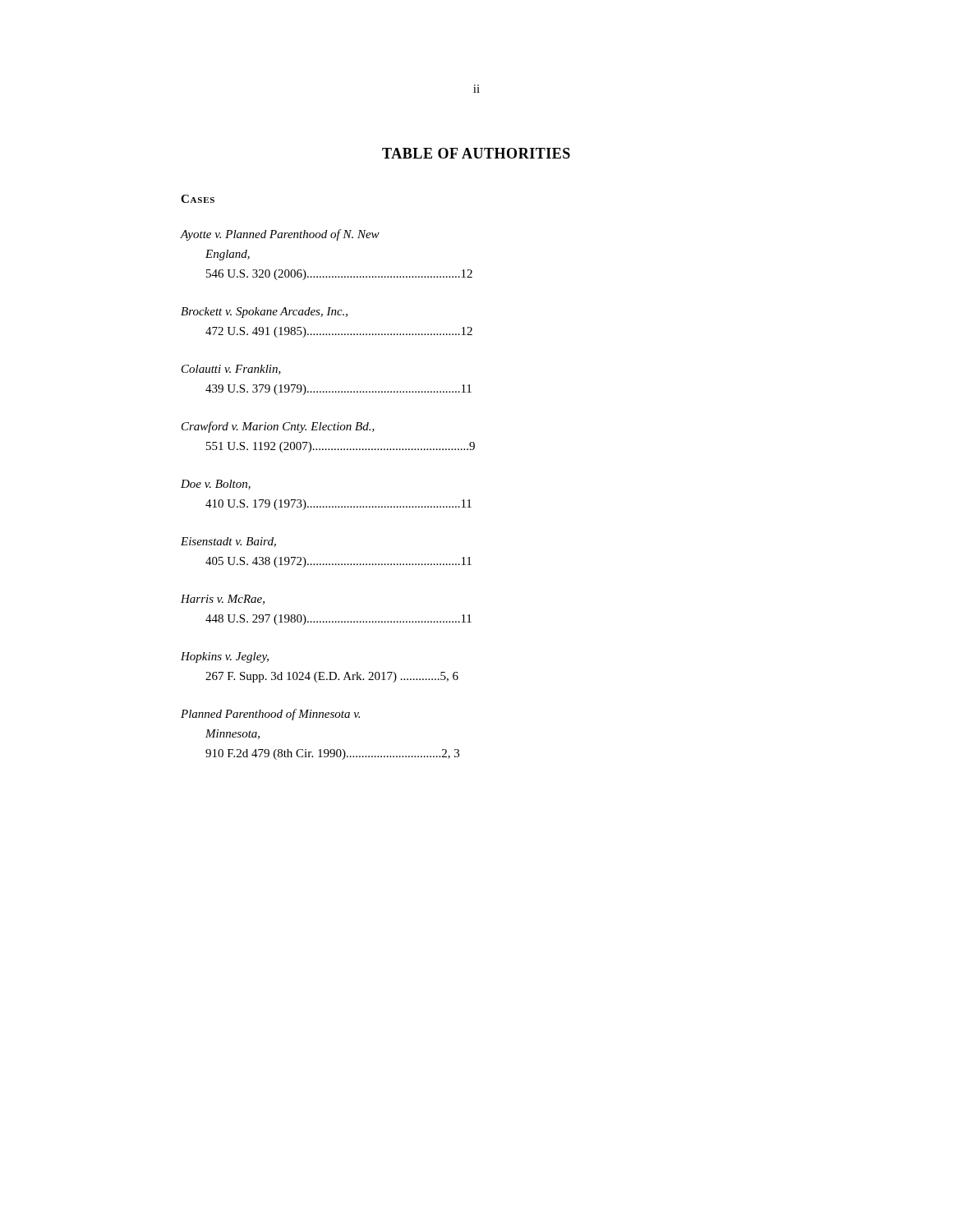Viewport: 953px width, 1232px height.
Task: Find the text block starting "Harris v. McRae, 448 U.S."
Action: pyautogui.click(x=476, y=609)
